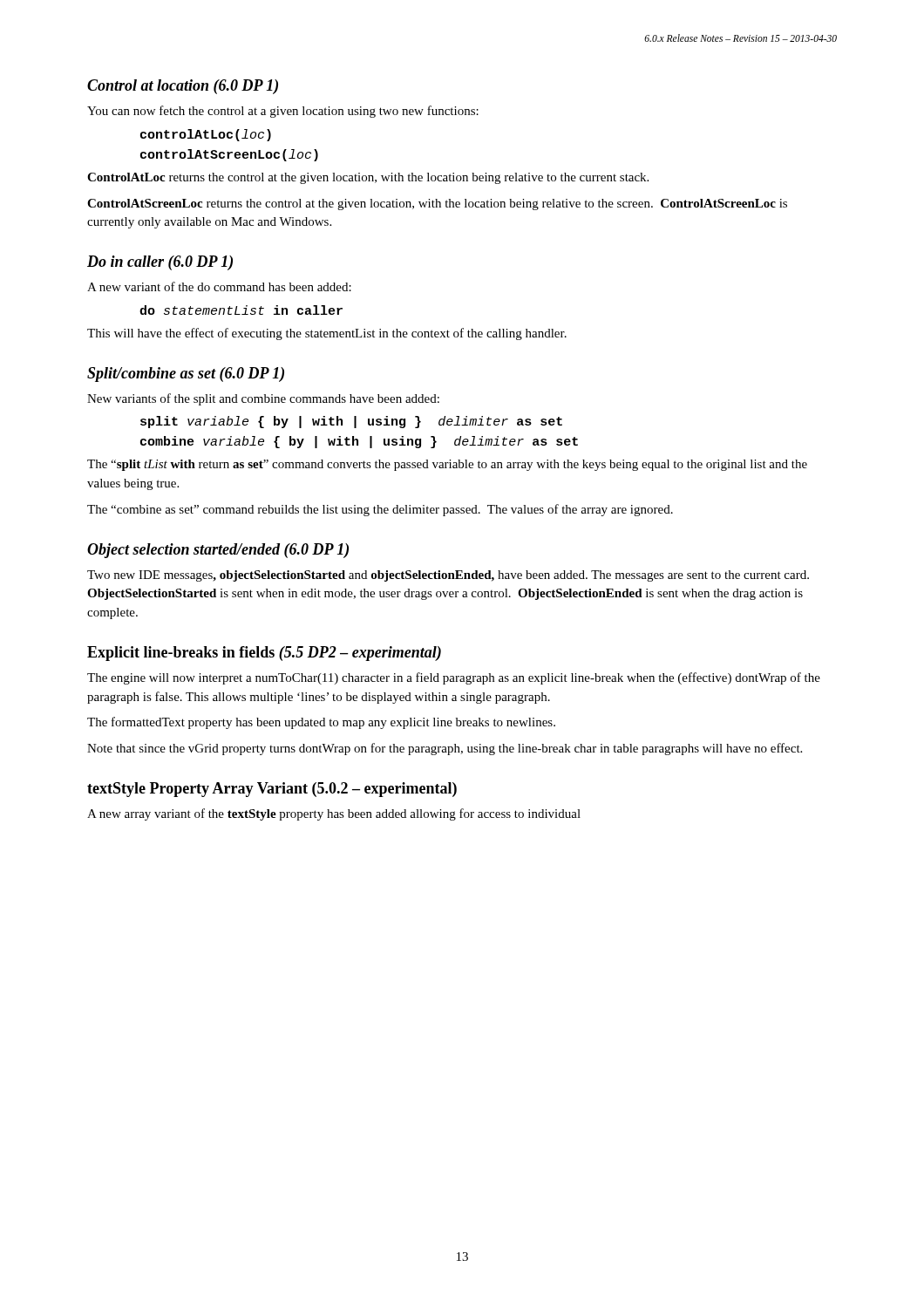Screen dimensions: 1308x924
Task: Navigate to the element starting "Split/combine as set (6.0 DP"
Action: 186,373
